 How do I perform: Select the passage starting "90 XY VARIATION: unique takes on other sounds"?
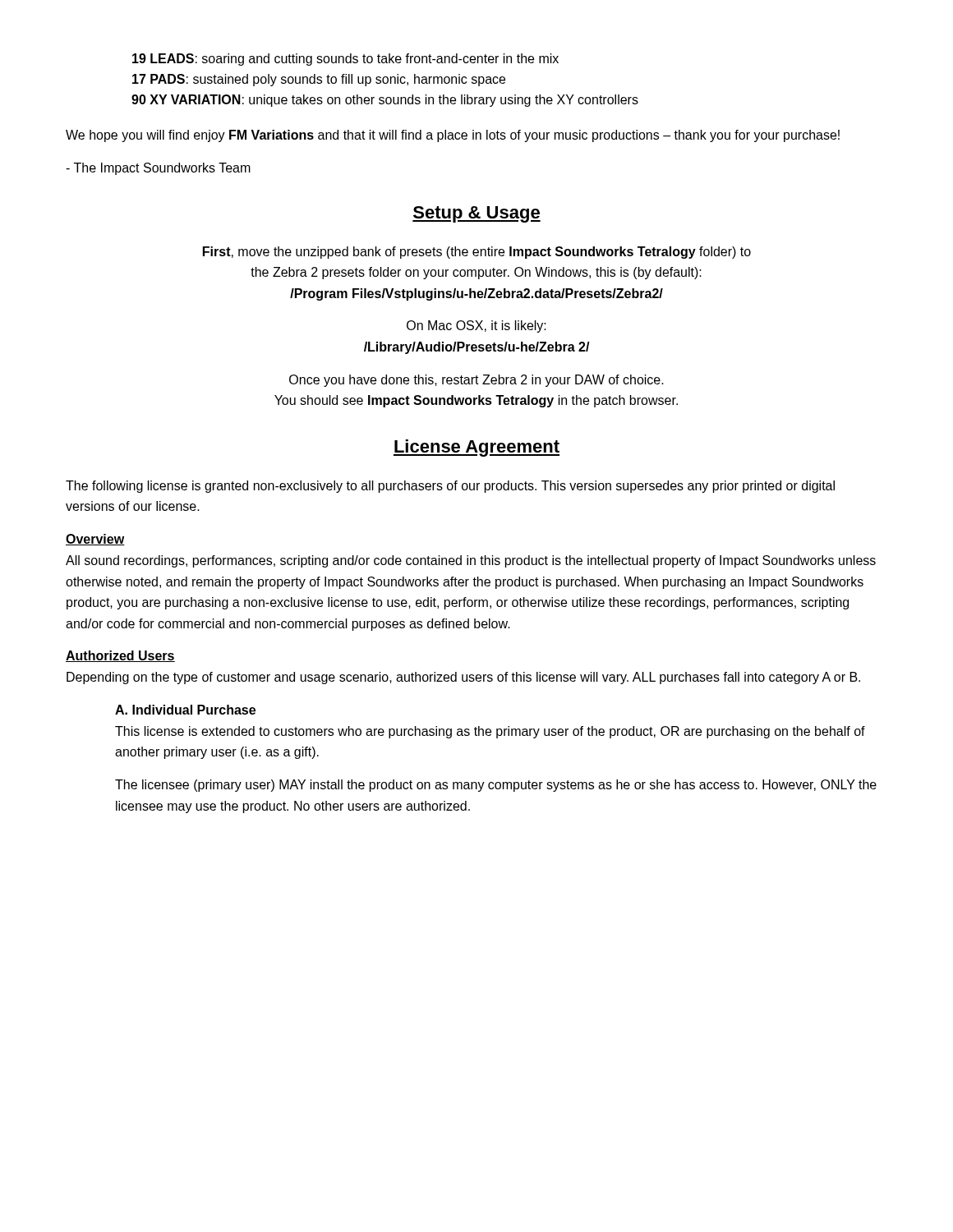coord(509,100)
